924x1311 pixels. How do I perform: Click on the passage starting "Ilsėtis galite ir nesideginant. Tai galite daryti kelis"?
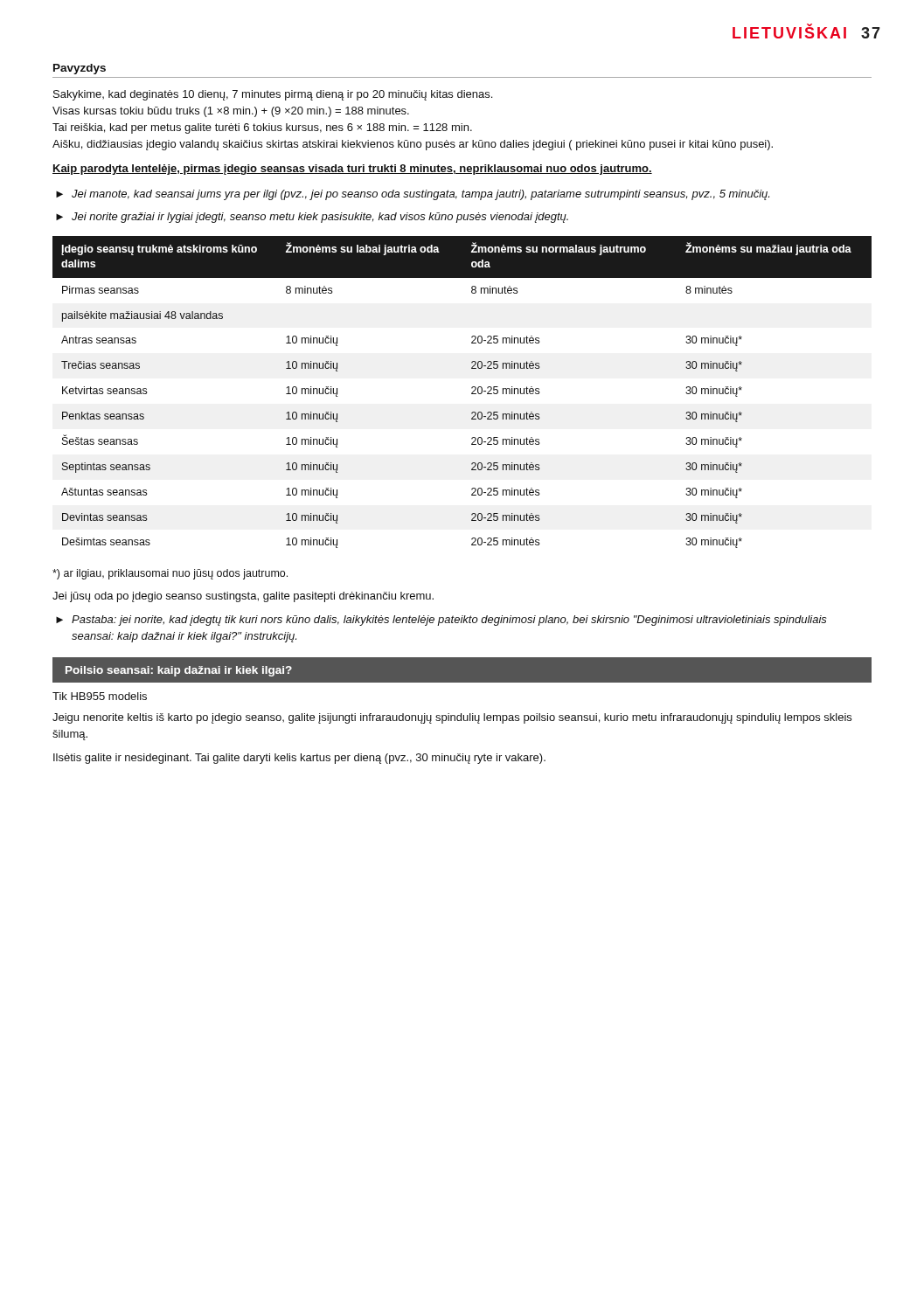pyautogui.click(x=299, y=757)
